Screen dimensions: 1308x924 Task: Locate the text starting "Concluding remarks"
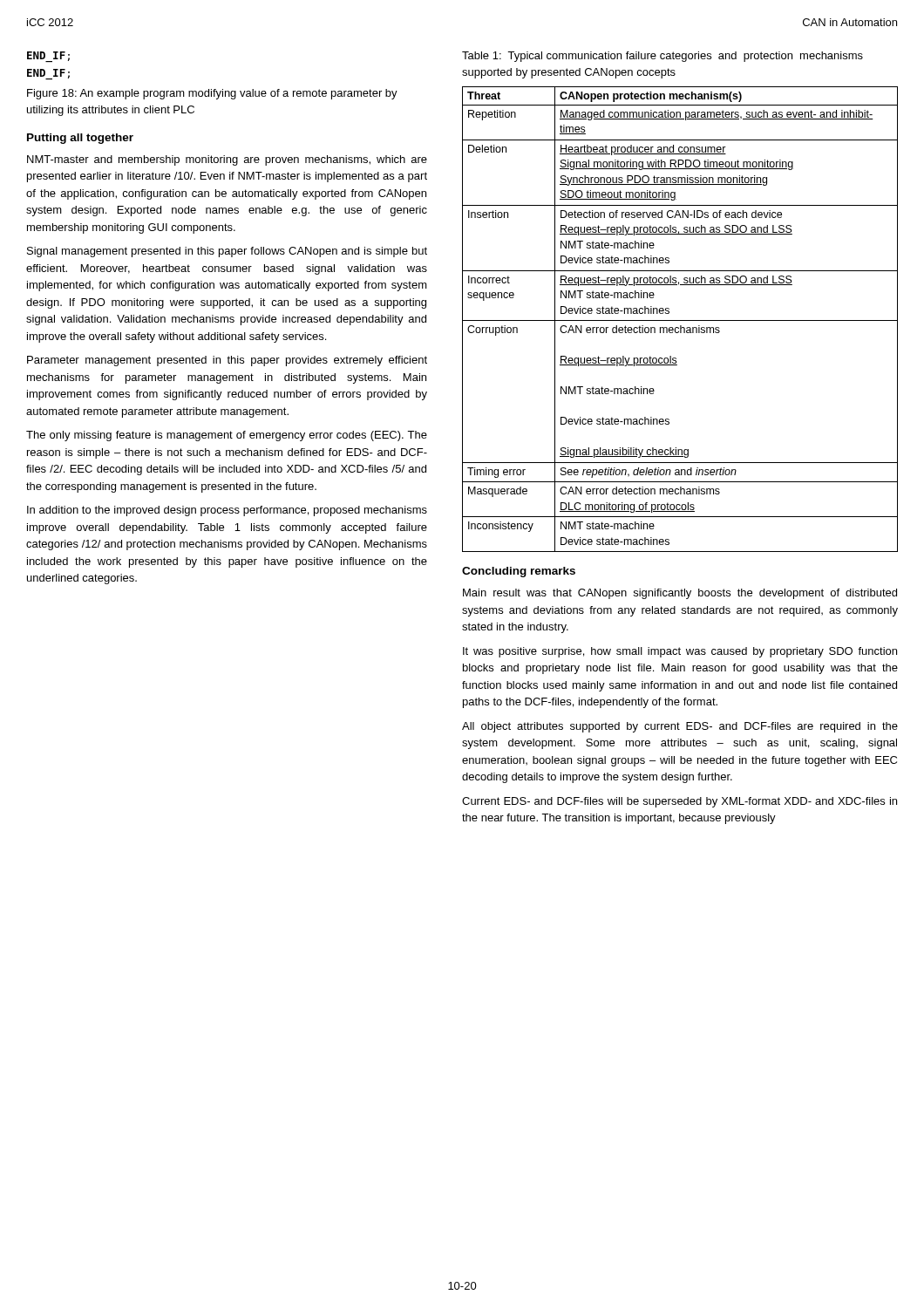click(519, 571)
